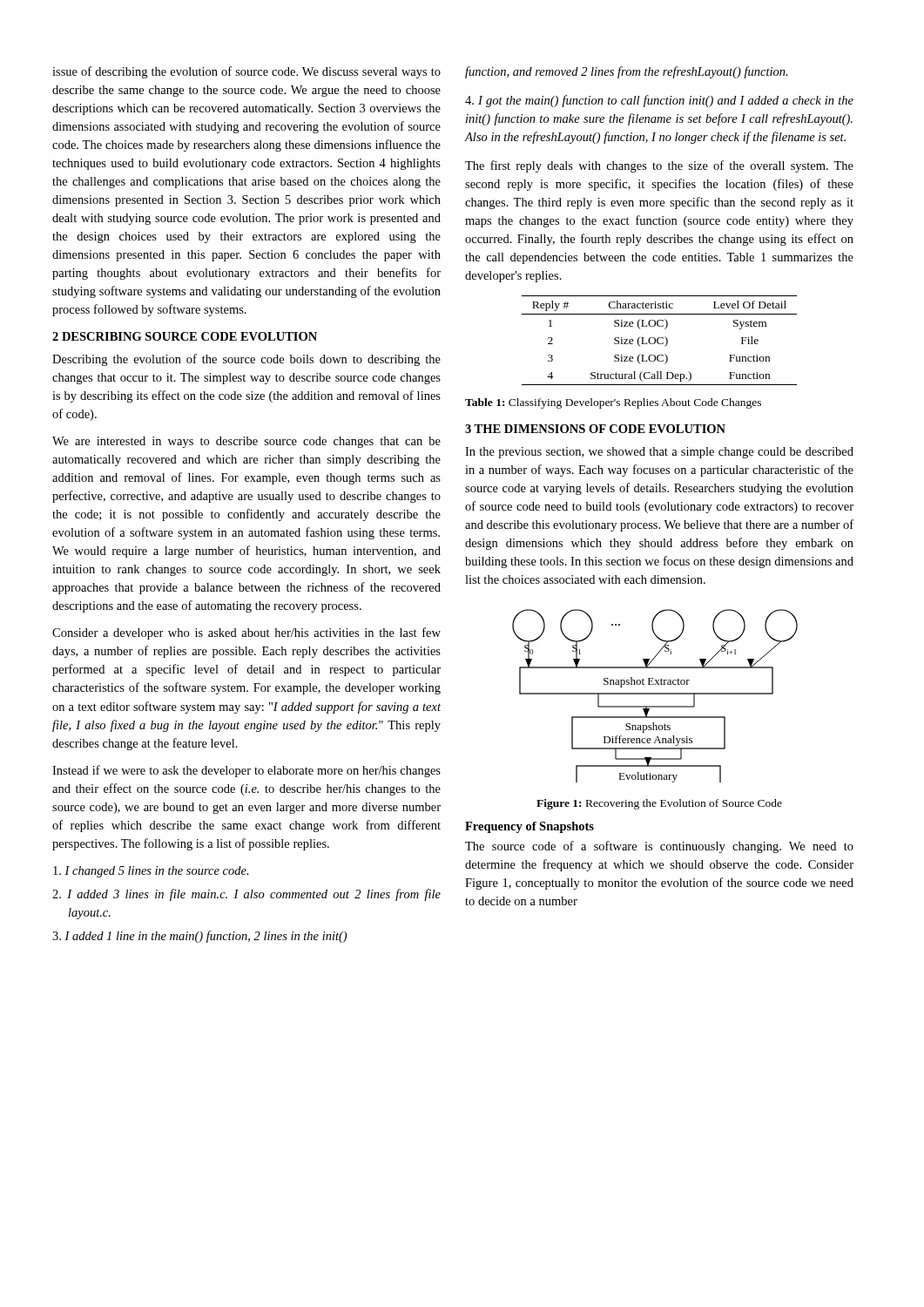Navigate to the region starting "2 DESCRIBING SOURCE"
924x1307 pixels.
coord(185,336)
